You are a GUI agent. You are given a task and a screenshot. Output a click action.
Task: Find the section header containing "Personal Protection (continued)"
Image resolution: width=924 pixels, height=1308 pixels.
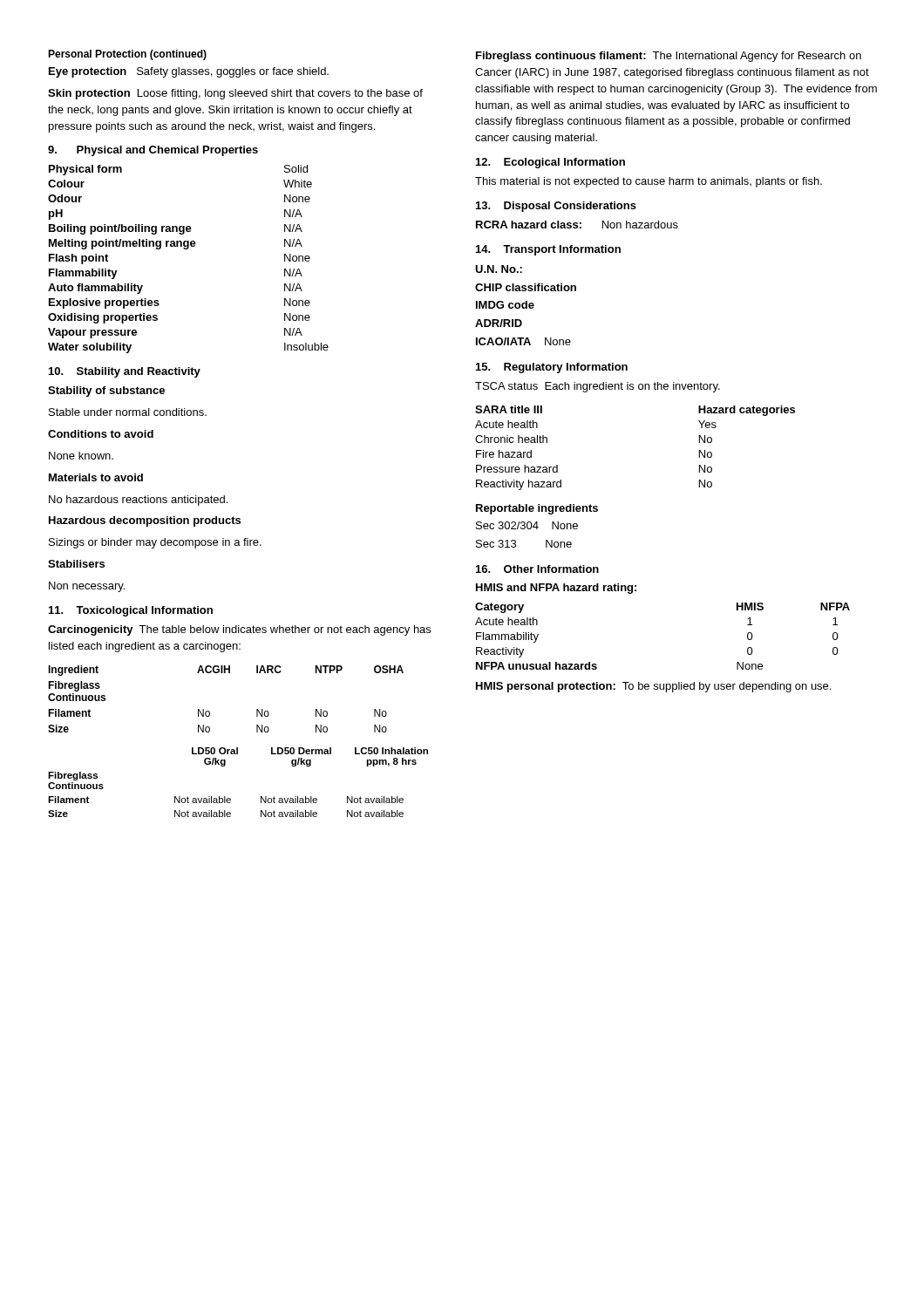tap(127, 54)
